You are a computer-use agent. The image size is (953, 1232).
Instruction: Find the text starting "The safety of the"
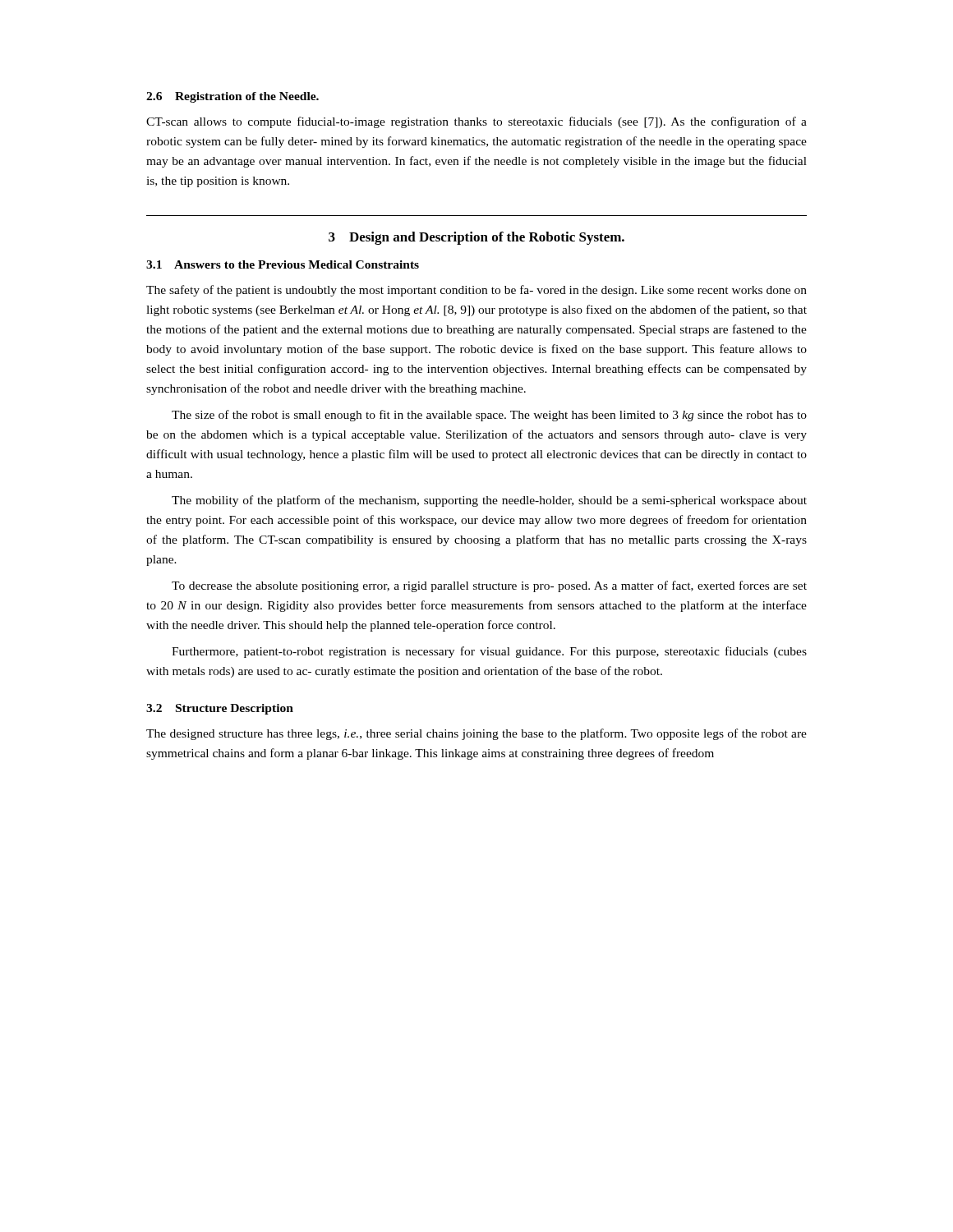[x=476, y=291]
